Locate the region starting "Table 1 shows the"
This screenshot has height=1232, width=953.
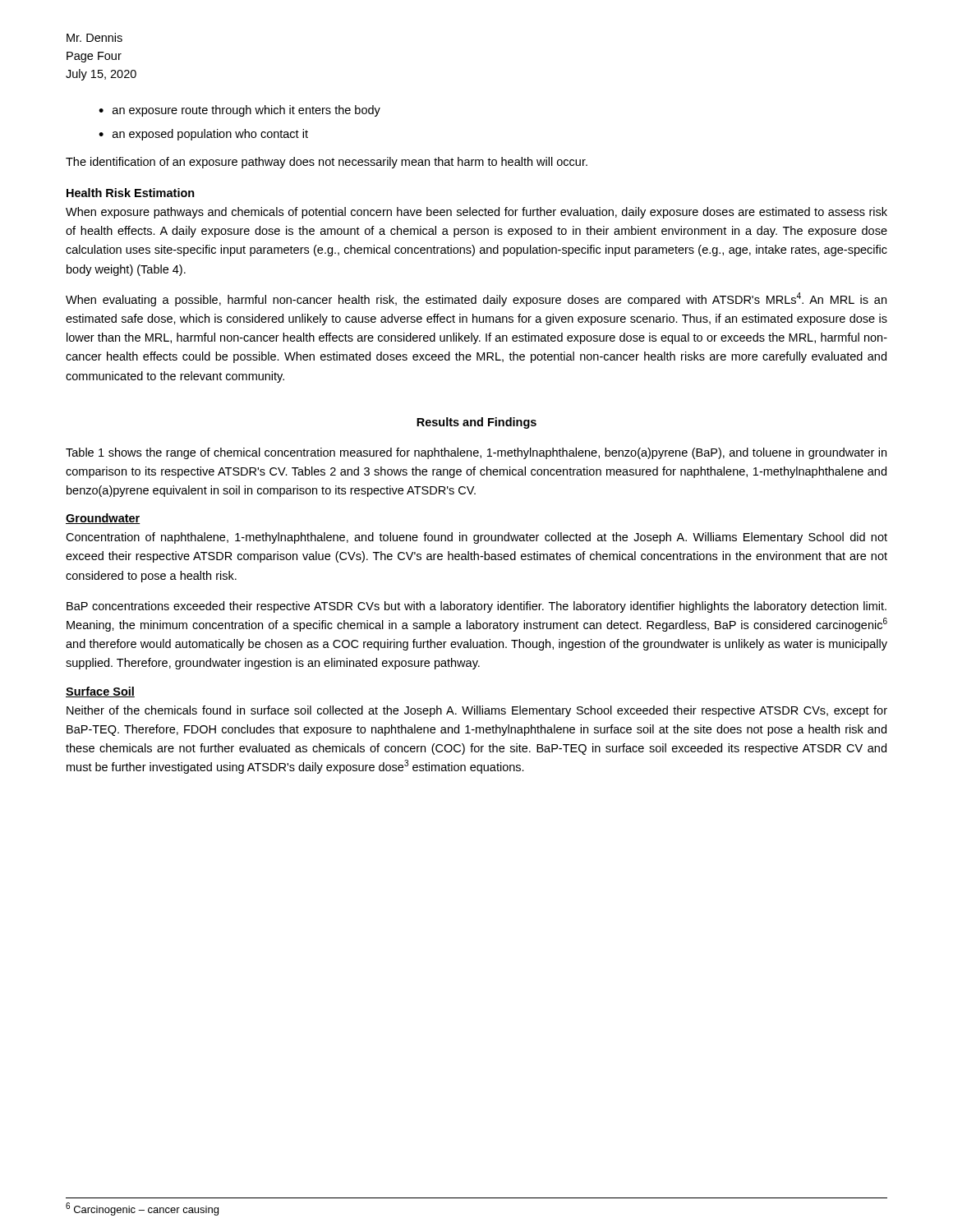click(x=476, y=471)
